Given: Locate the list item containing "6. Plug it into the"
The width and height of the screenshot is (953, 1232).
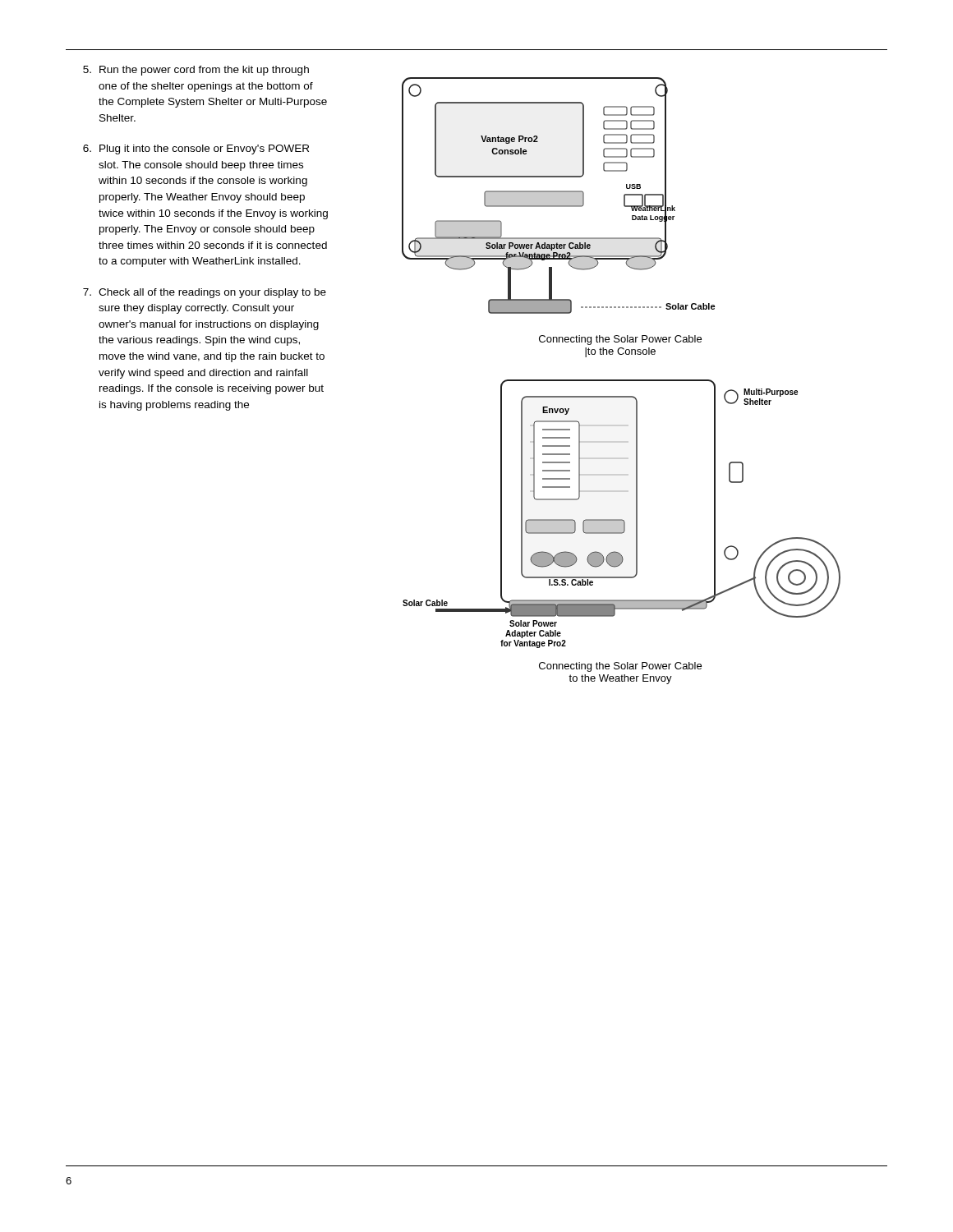Looking at the screenshot, I should tap(197, 205).
